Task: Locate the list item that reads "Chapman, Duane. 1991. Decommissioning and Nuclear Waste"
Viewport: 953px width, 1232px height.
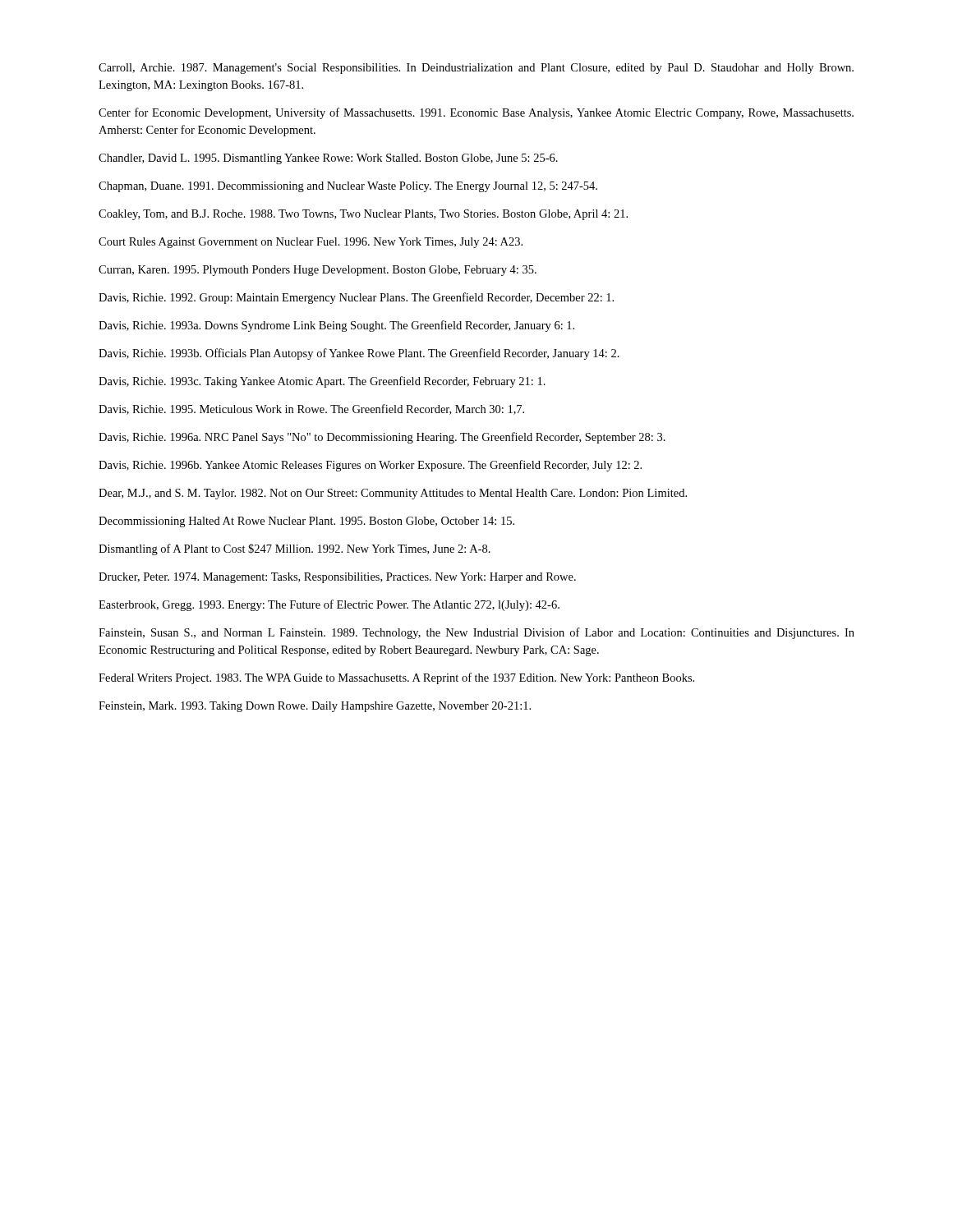Action: point(348,186)
